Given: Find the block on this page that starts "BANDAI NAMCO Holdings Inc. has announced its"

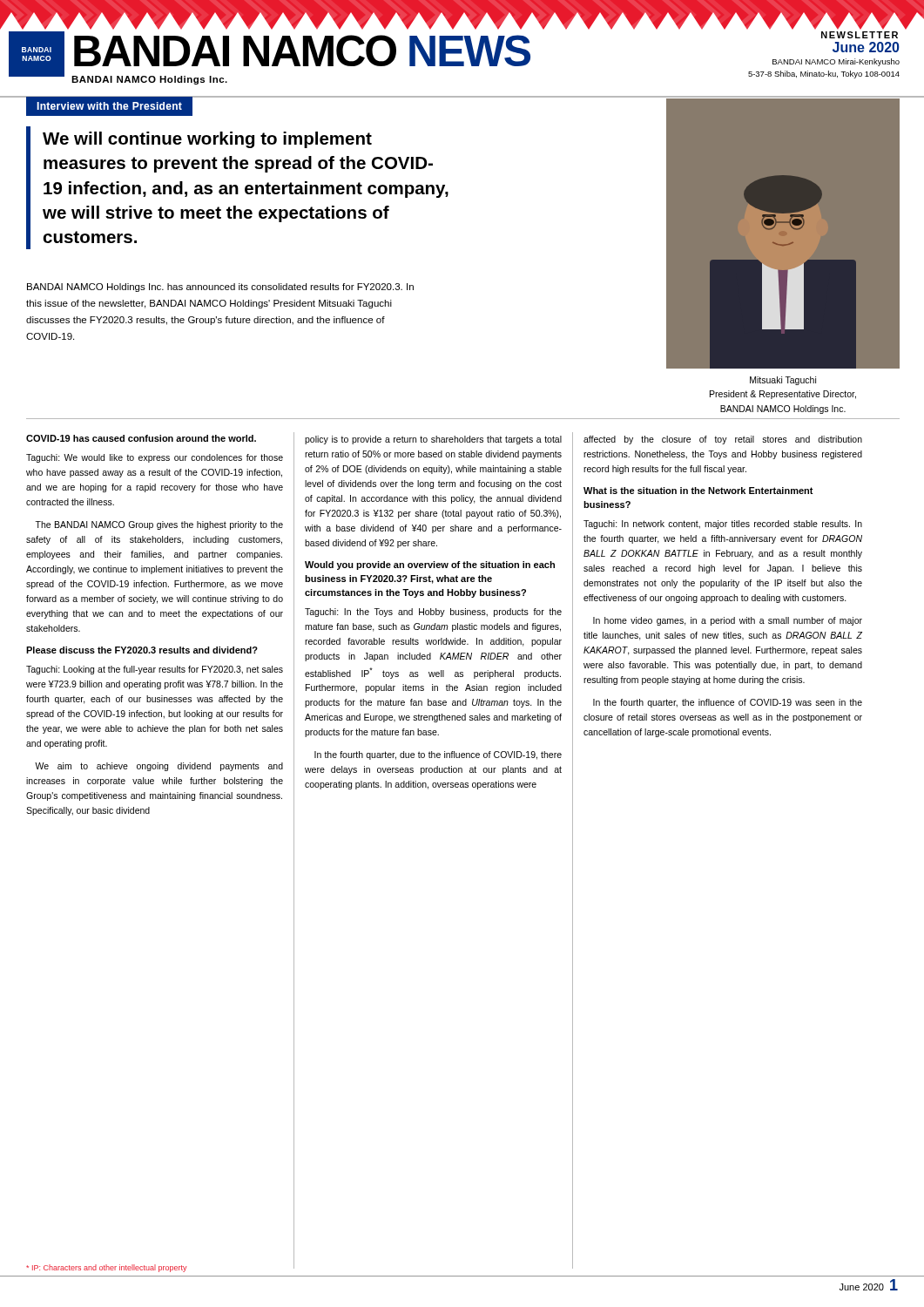Looking at the screenshot, I should pyautogui.click(x=220, y=311).
